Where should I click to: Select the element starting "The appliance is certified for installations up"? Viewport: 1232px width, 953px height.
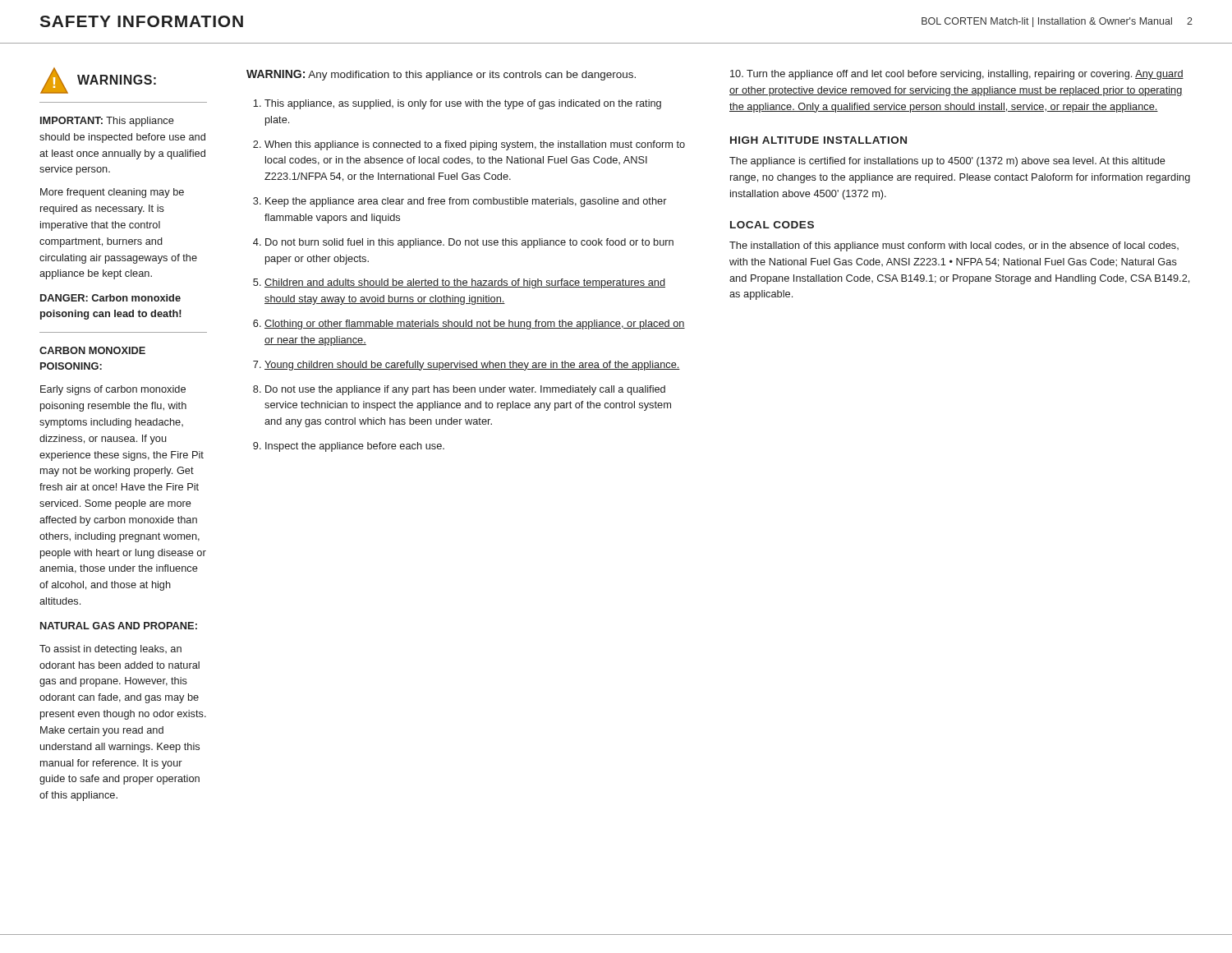tap(960, 177)
